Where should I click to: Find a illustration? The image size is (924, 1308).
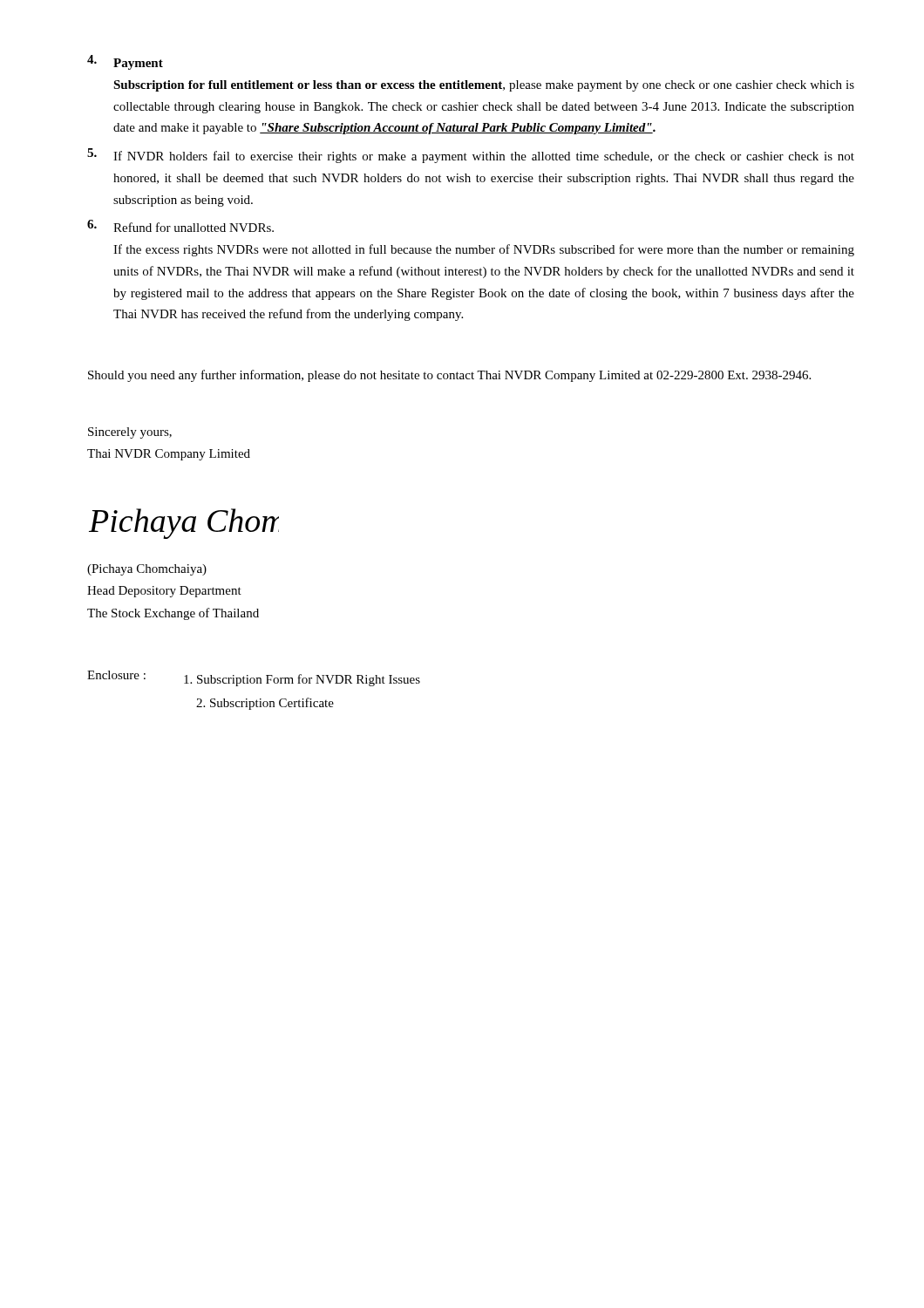[x=471, y=519]
